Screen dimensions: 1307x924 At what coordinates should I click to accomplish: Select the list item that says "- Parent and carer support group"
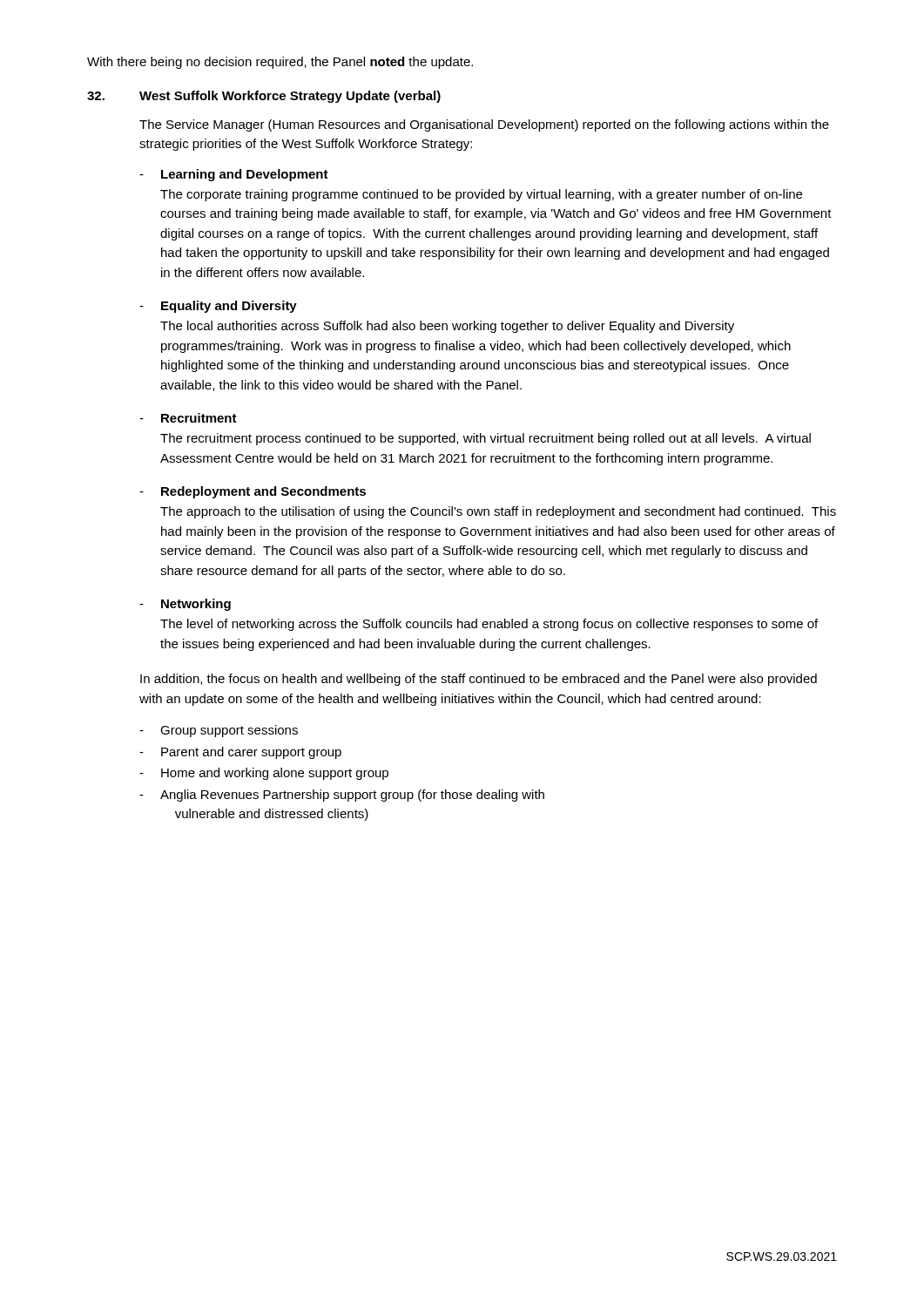pos(241,752)
